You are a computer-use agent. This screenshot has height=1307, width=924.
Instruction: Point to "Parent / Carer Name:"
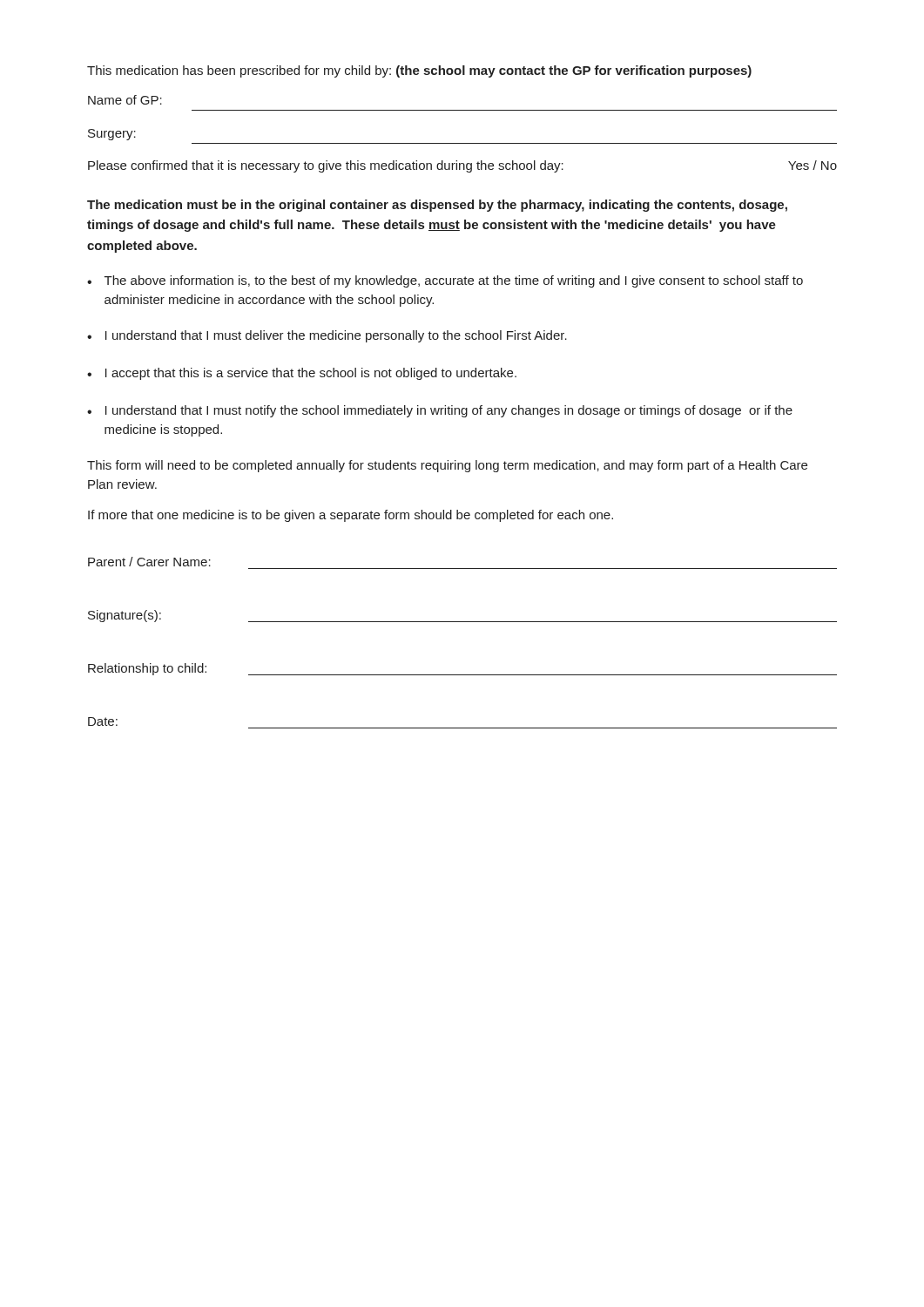[x=462, y=560]
